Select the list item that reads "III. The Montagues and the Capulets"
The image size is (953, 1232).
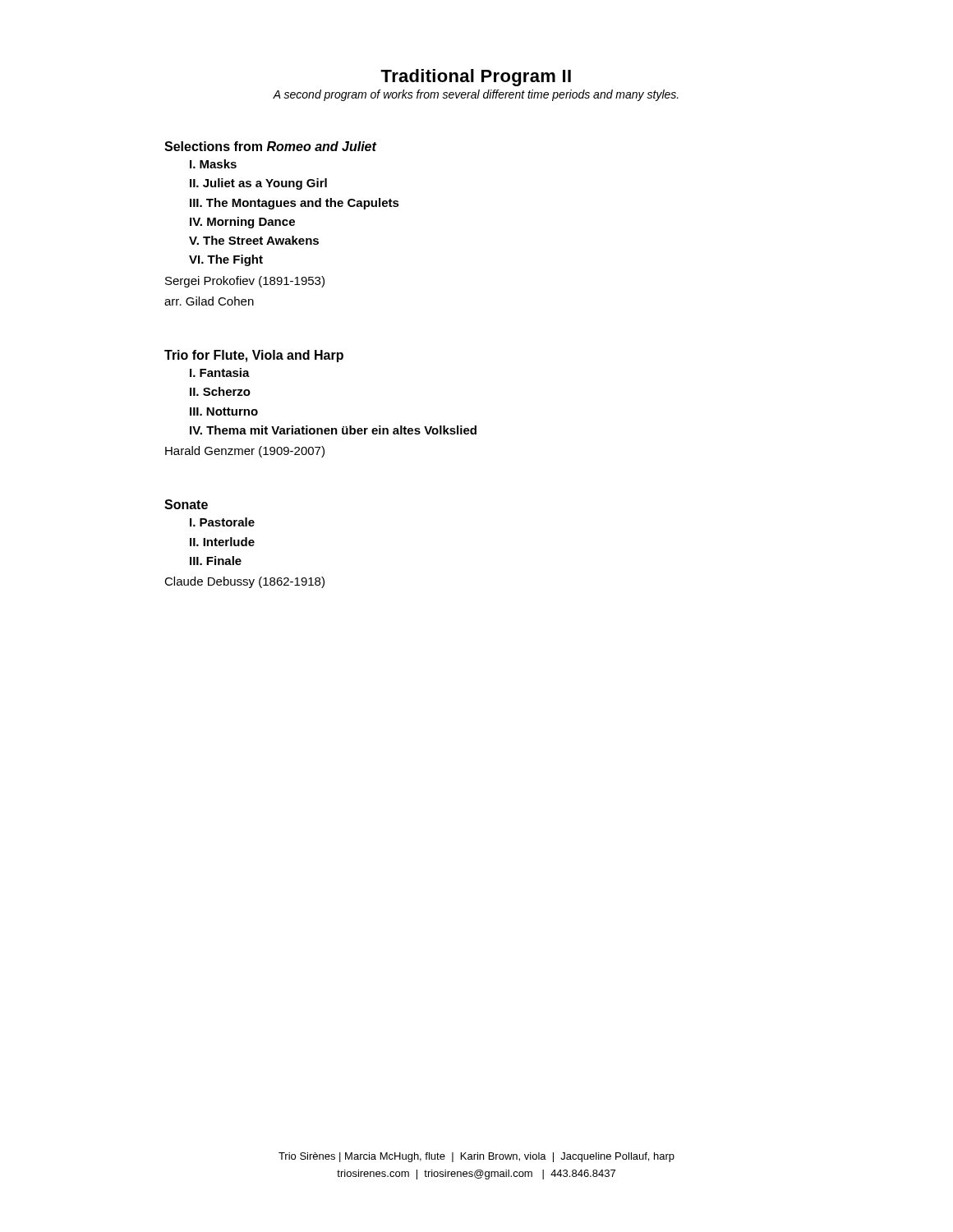click(x=294, y=202)
